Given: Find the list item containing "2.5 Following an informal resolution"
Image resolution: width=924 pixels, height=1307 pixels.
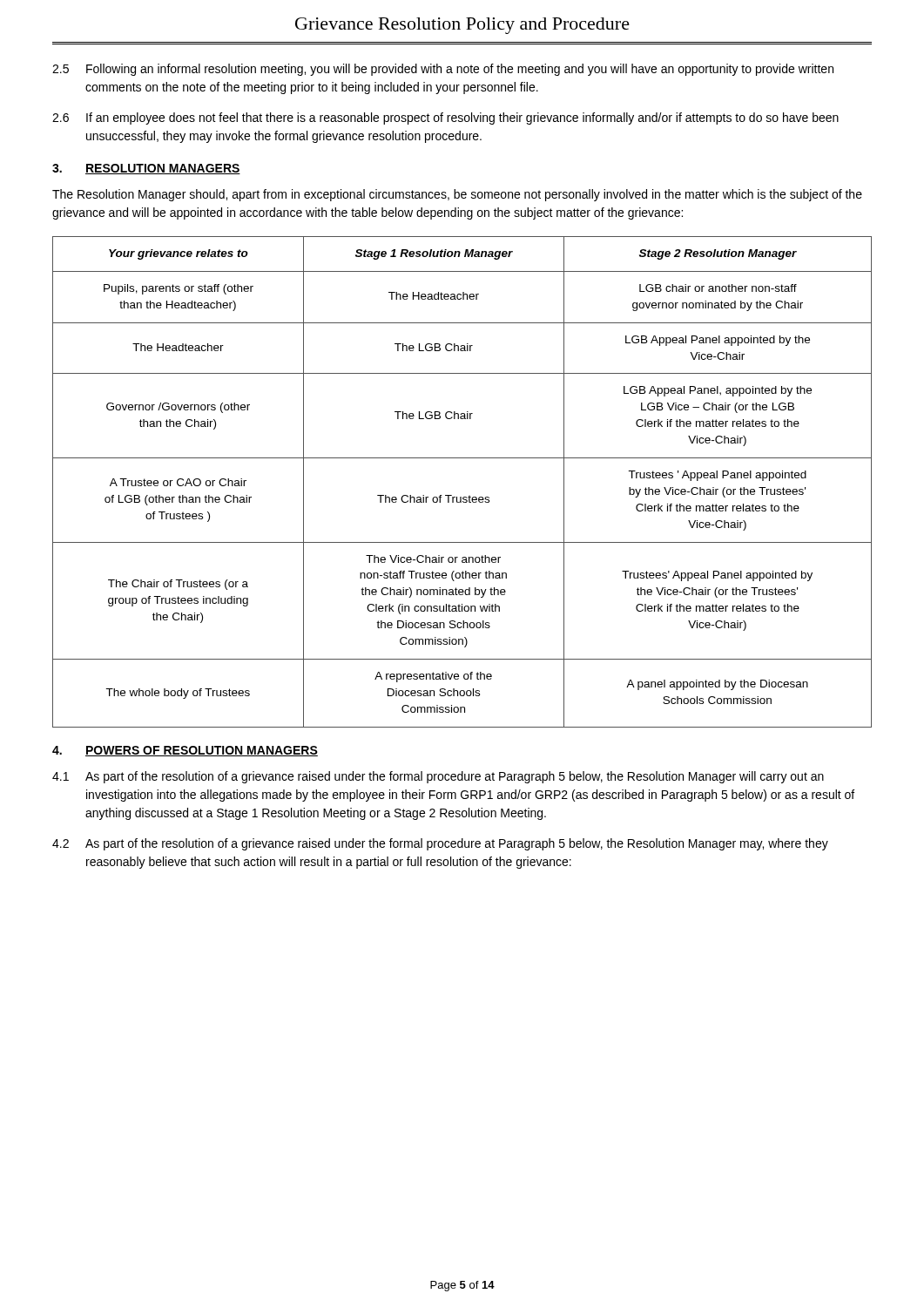Looking at the screenshot, I should [x=462, y=78].
